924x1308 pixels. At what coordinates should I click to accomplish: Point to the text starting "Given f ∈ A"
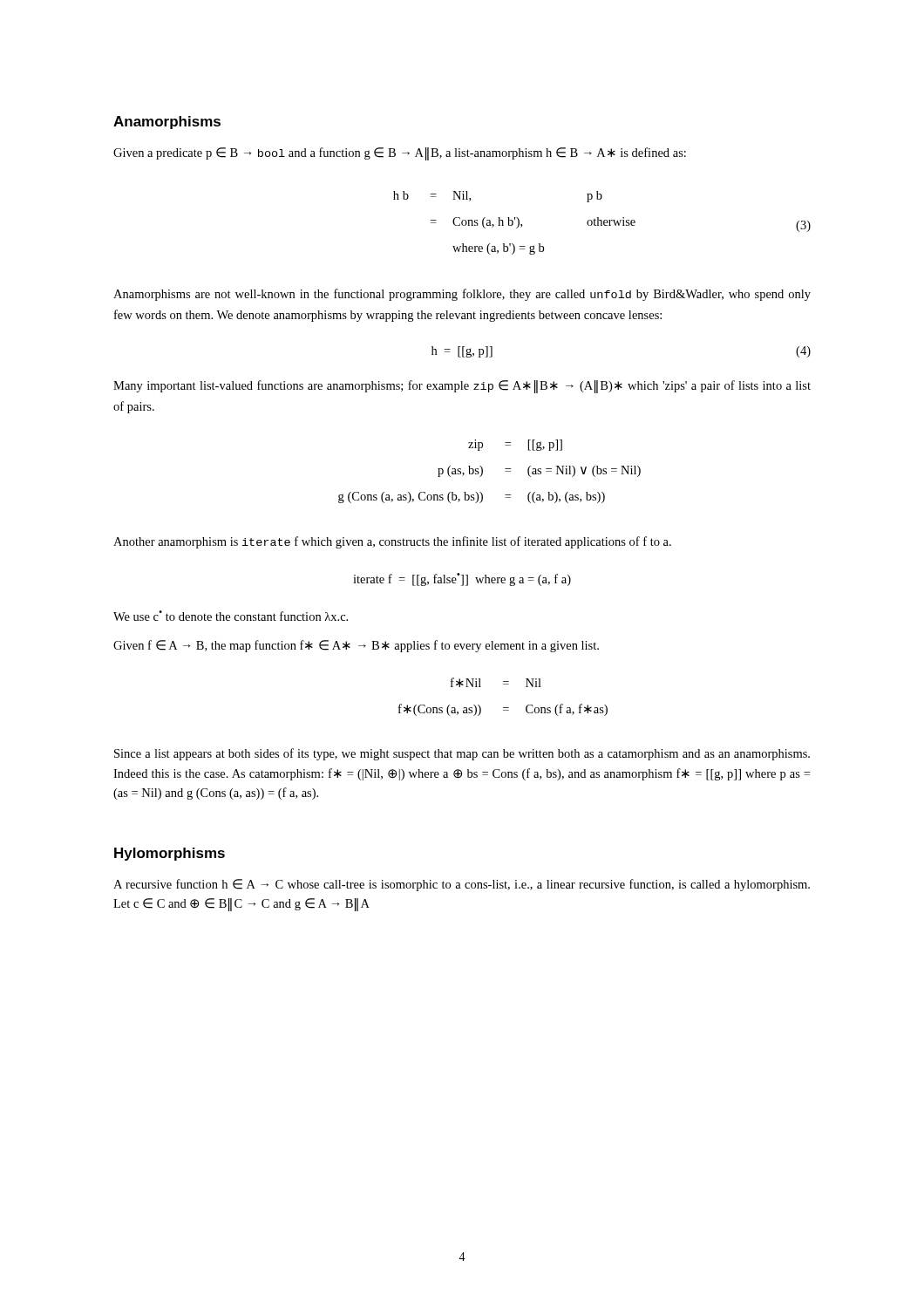[x=356, y=645]
